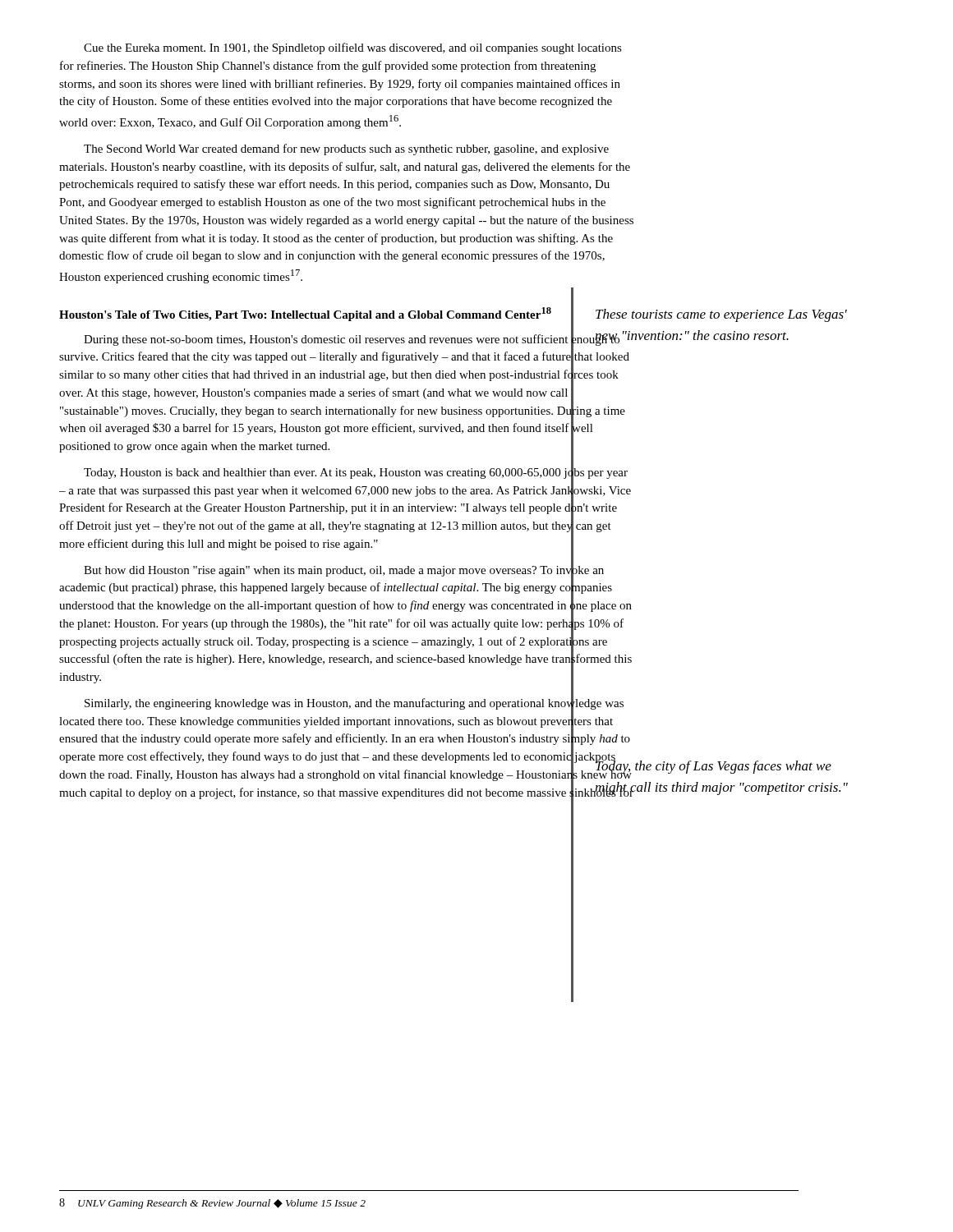Click on the text block containing "During these not-so-boom times, Houston's domestic oil reserves"
Viewport: 953px width, 1232px height.
point(347,393)
